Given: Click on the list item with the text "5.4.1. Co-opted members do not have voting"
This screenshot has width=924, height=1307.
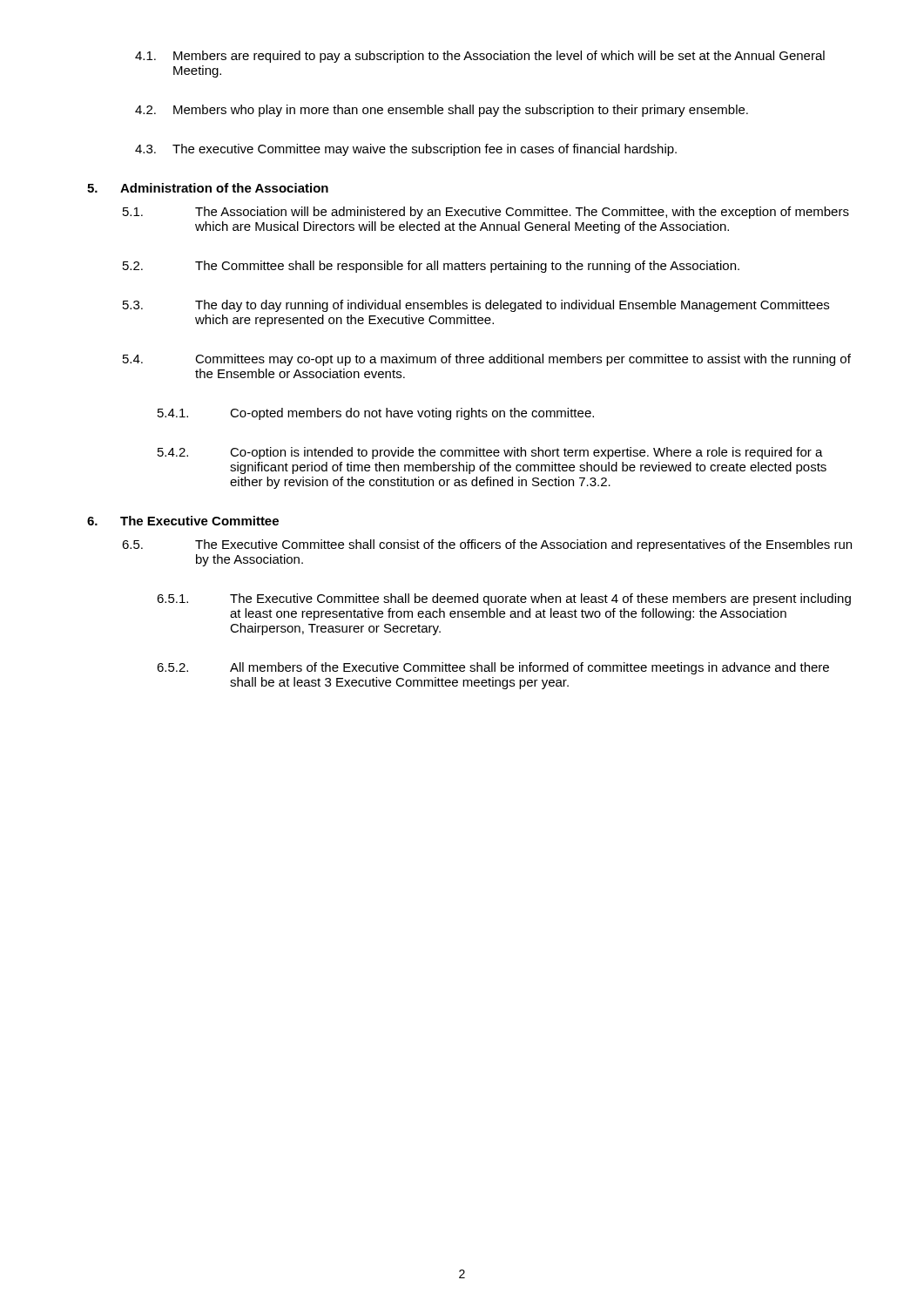Looking at the screenshot, I should click(506, 413).
